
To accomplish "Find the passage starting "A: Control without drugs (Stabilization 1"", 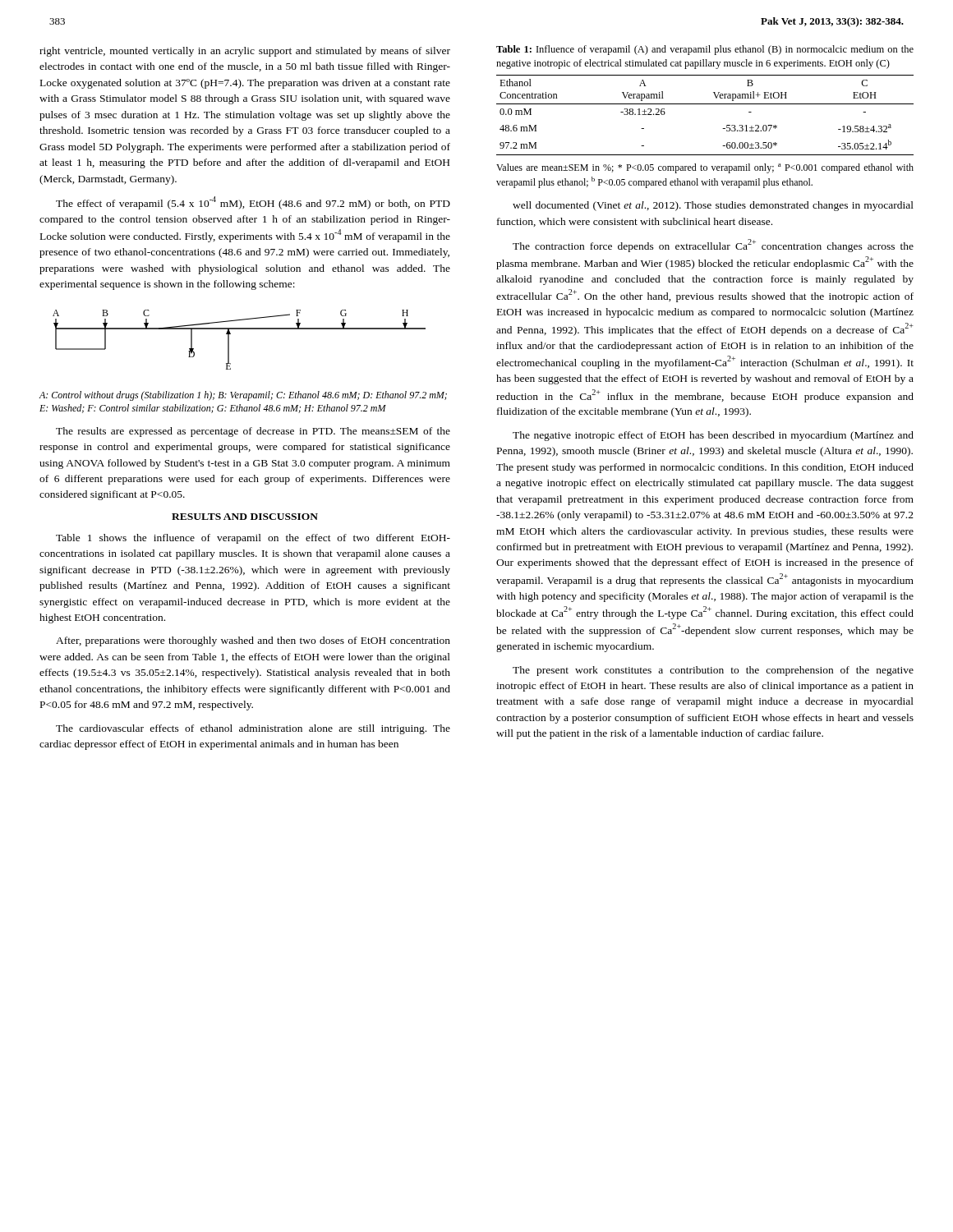I will 244,402.
